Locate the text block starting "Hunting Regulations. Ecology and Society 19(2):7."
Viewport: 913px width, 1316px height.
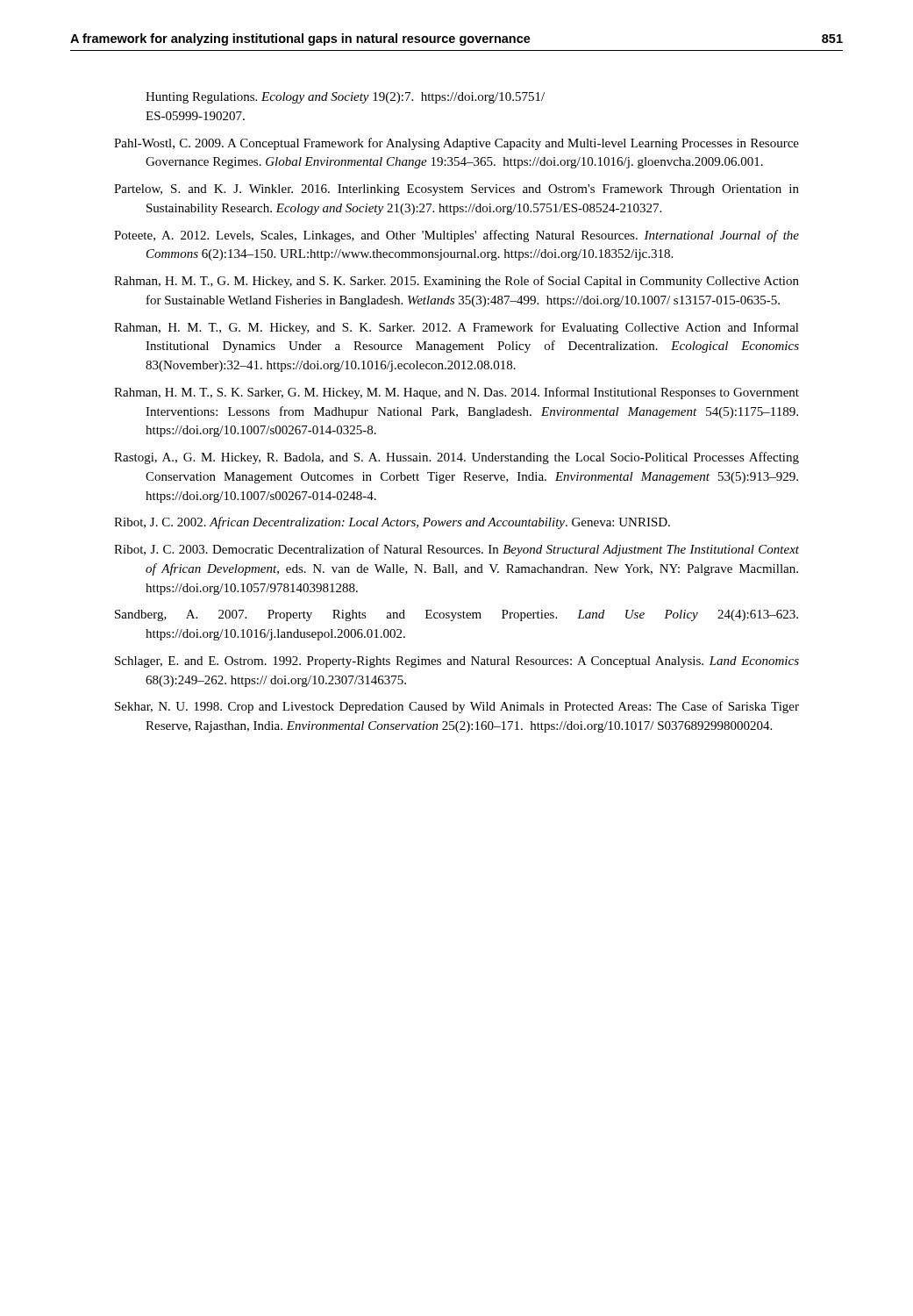tap(345, 106)
